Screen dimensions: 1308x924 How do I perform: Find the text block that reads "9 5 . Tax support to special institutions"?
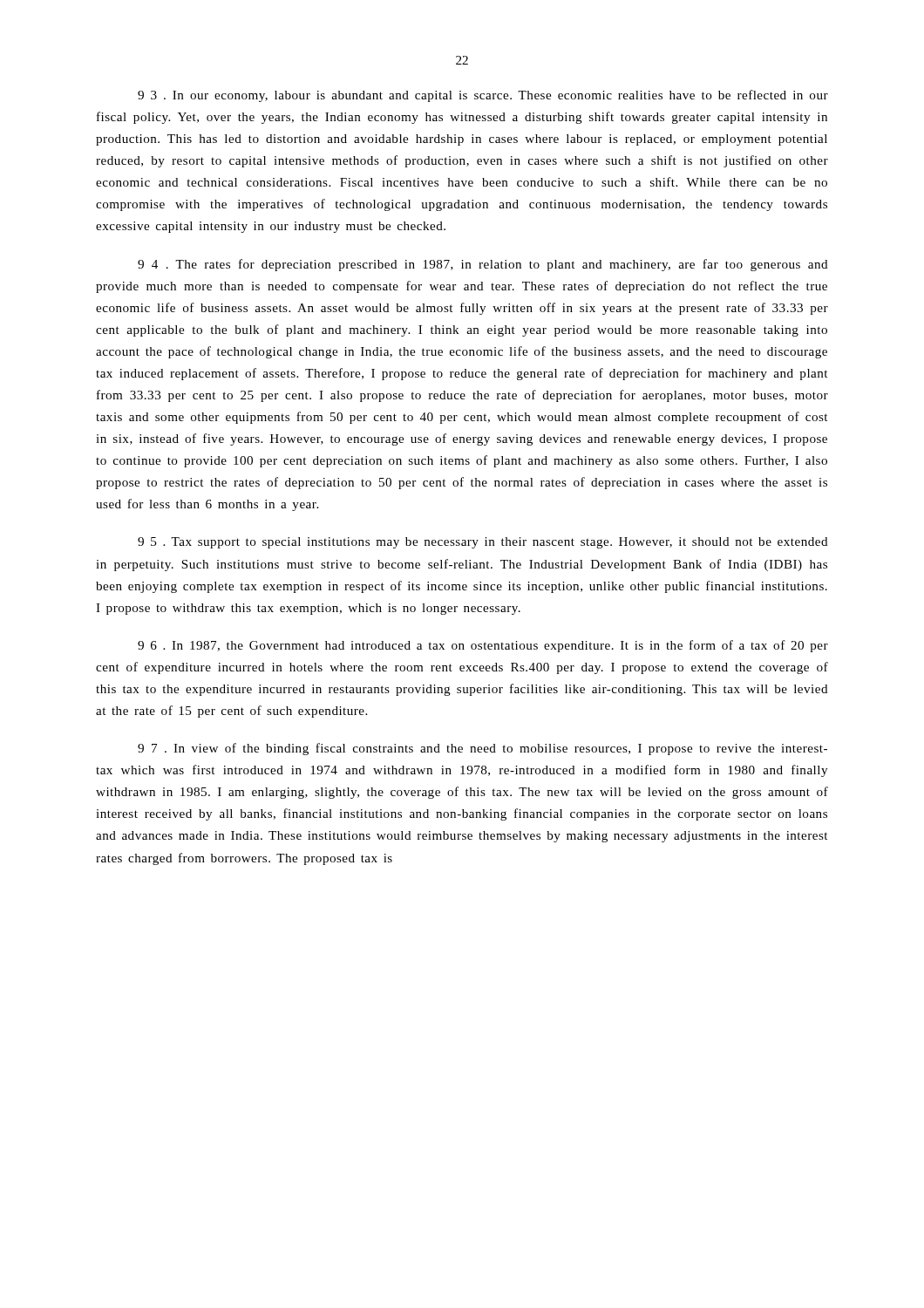click(462, 574)
